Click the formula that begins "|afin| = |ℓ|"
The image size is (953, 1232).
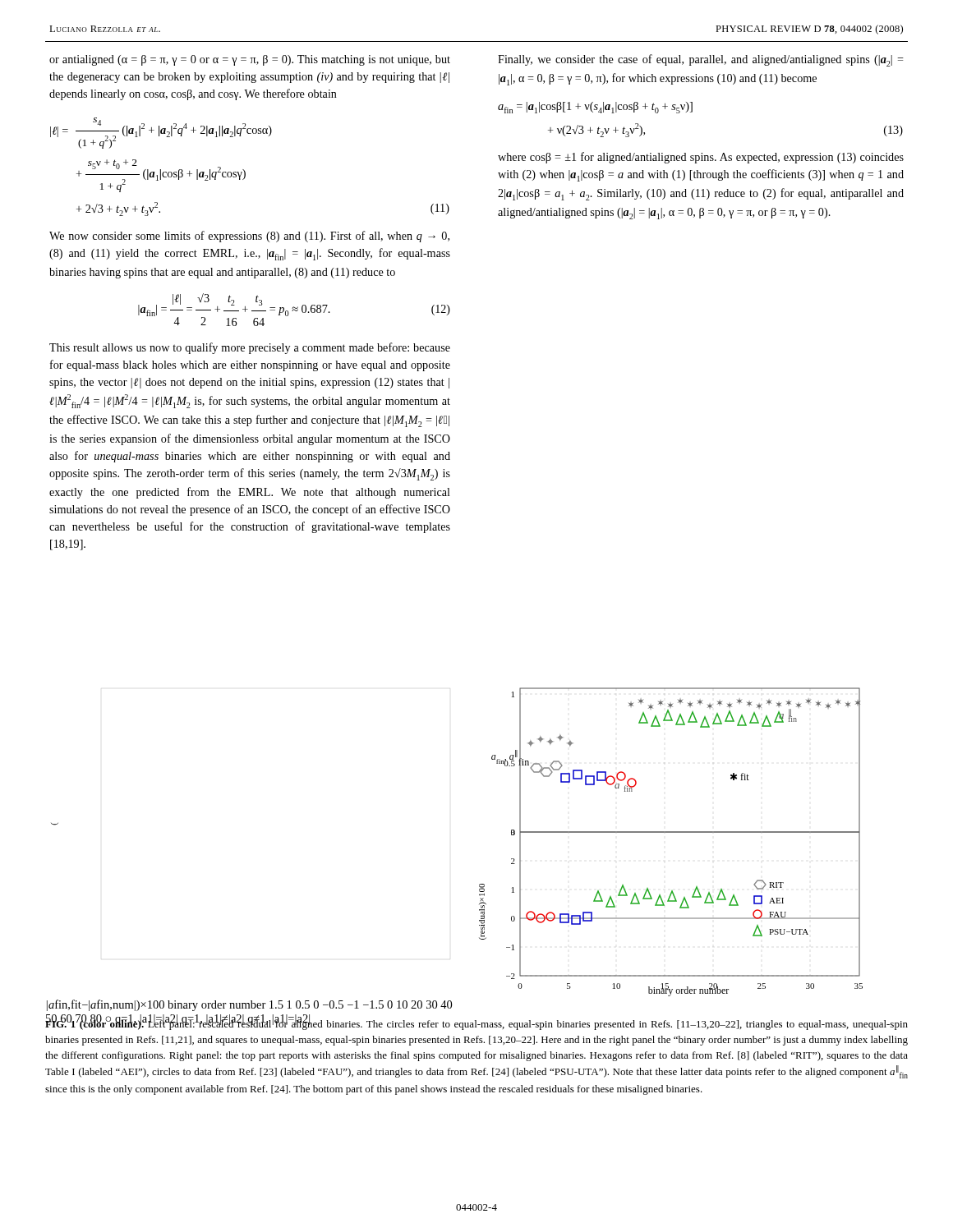point(250,310)
